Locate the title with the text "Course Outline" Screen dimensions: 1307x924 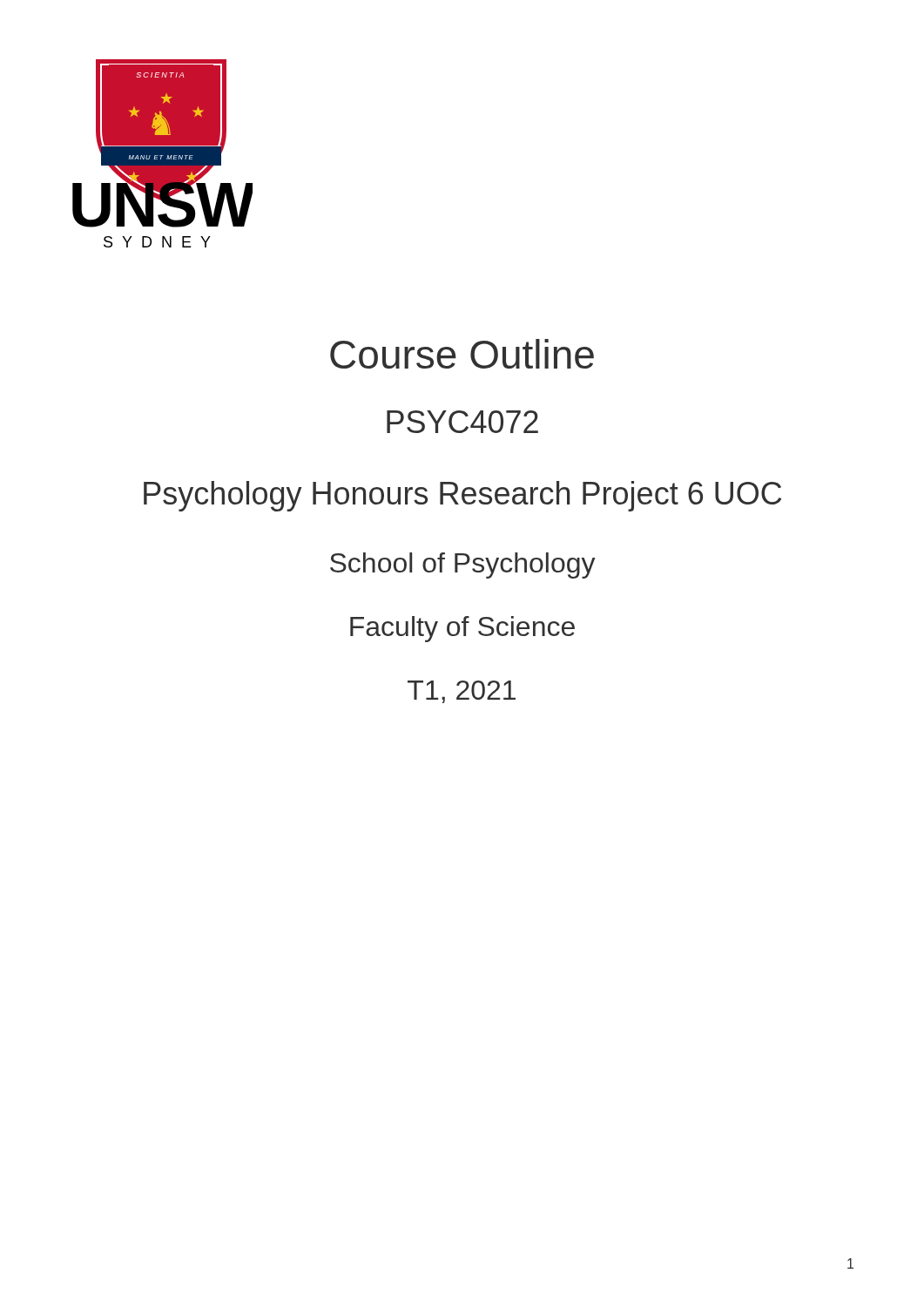click(x=462, y=355)
